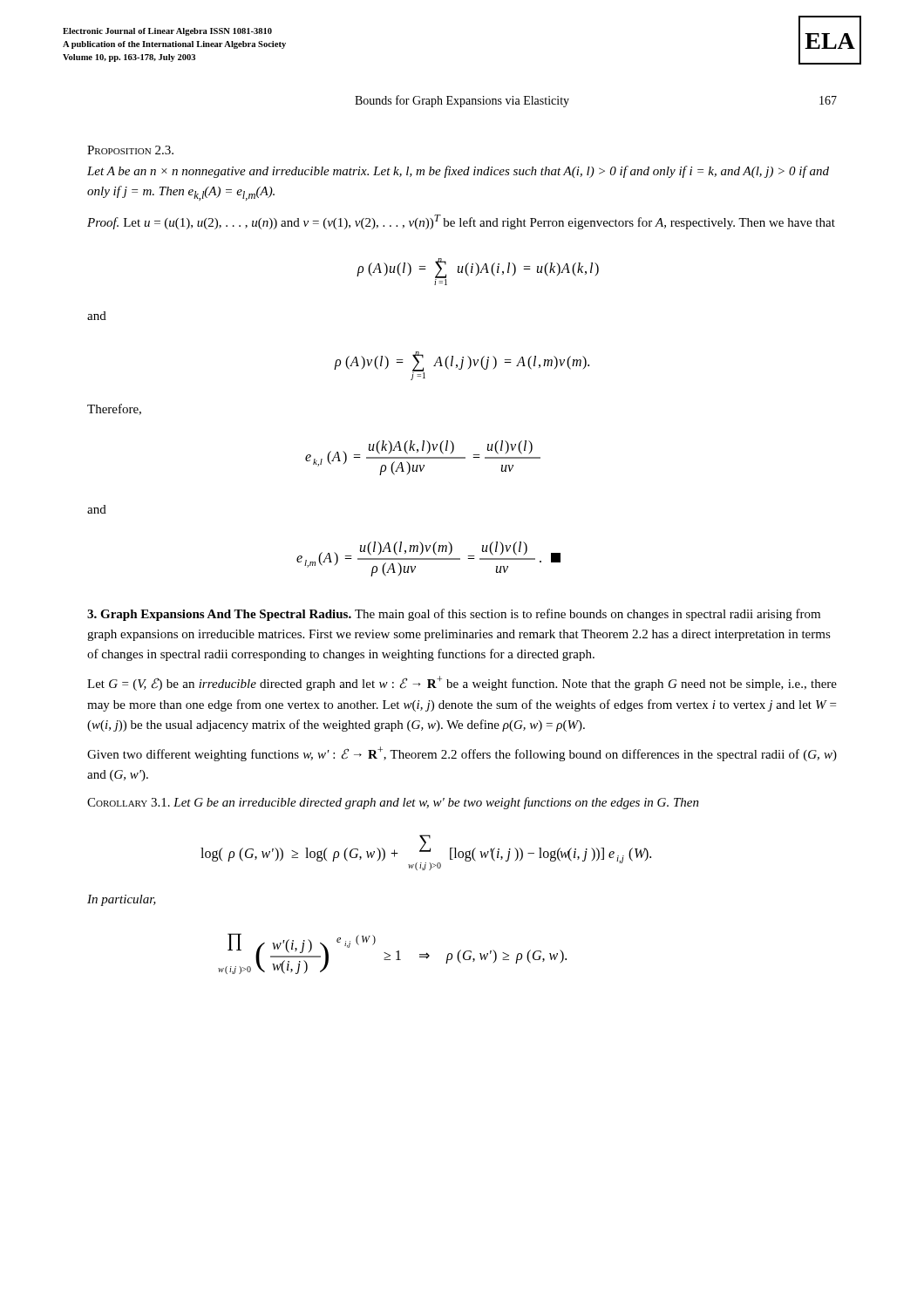Select the formula that reads "e k,l ( A ) = u ("

462,458
